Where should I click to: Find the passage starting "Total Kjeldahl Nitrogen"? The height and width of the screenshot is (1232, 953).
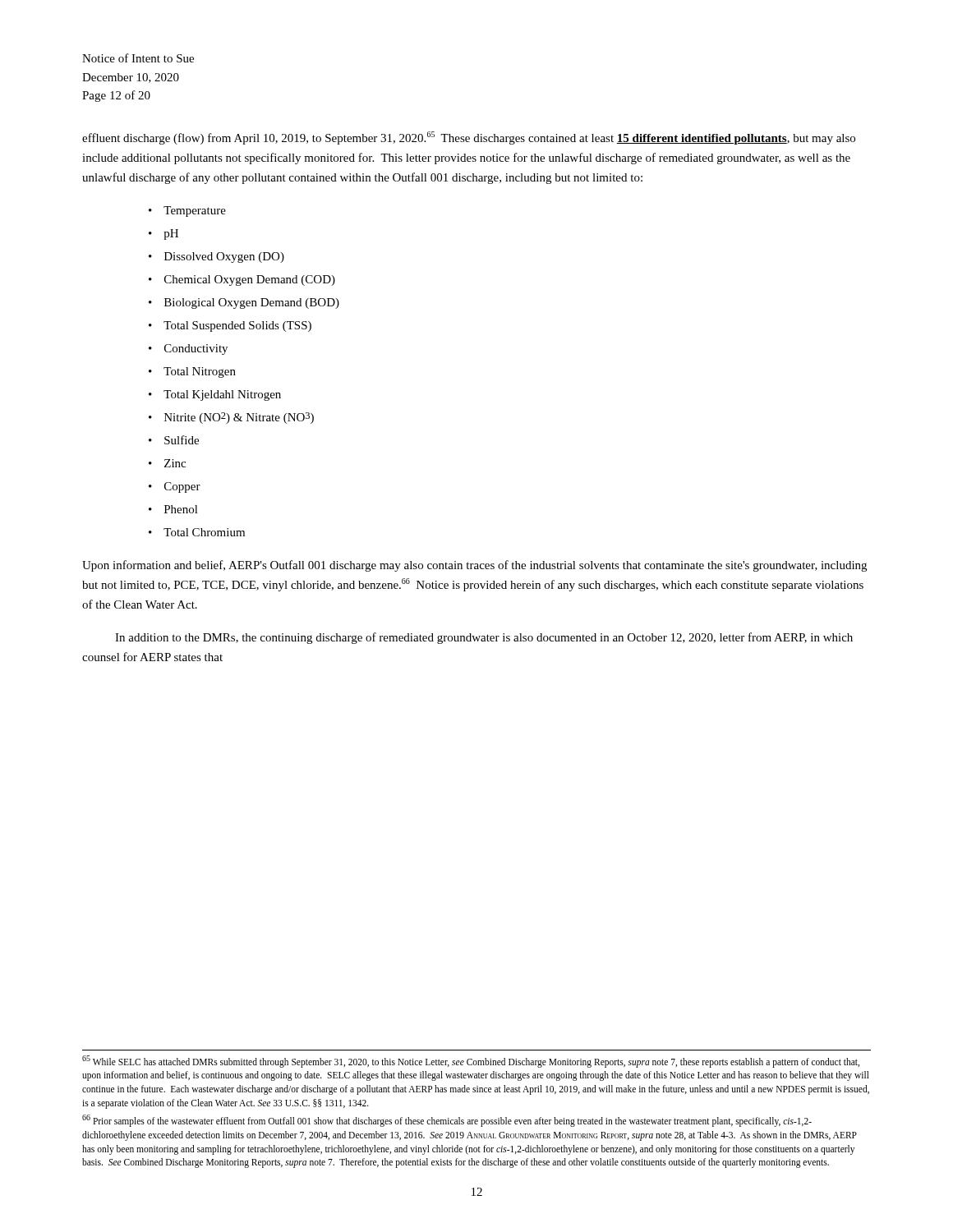pos(222,394)
